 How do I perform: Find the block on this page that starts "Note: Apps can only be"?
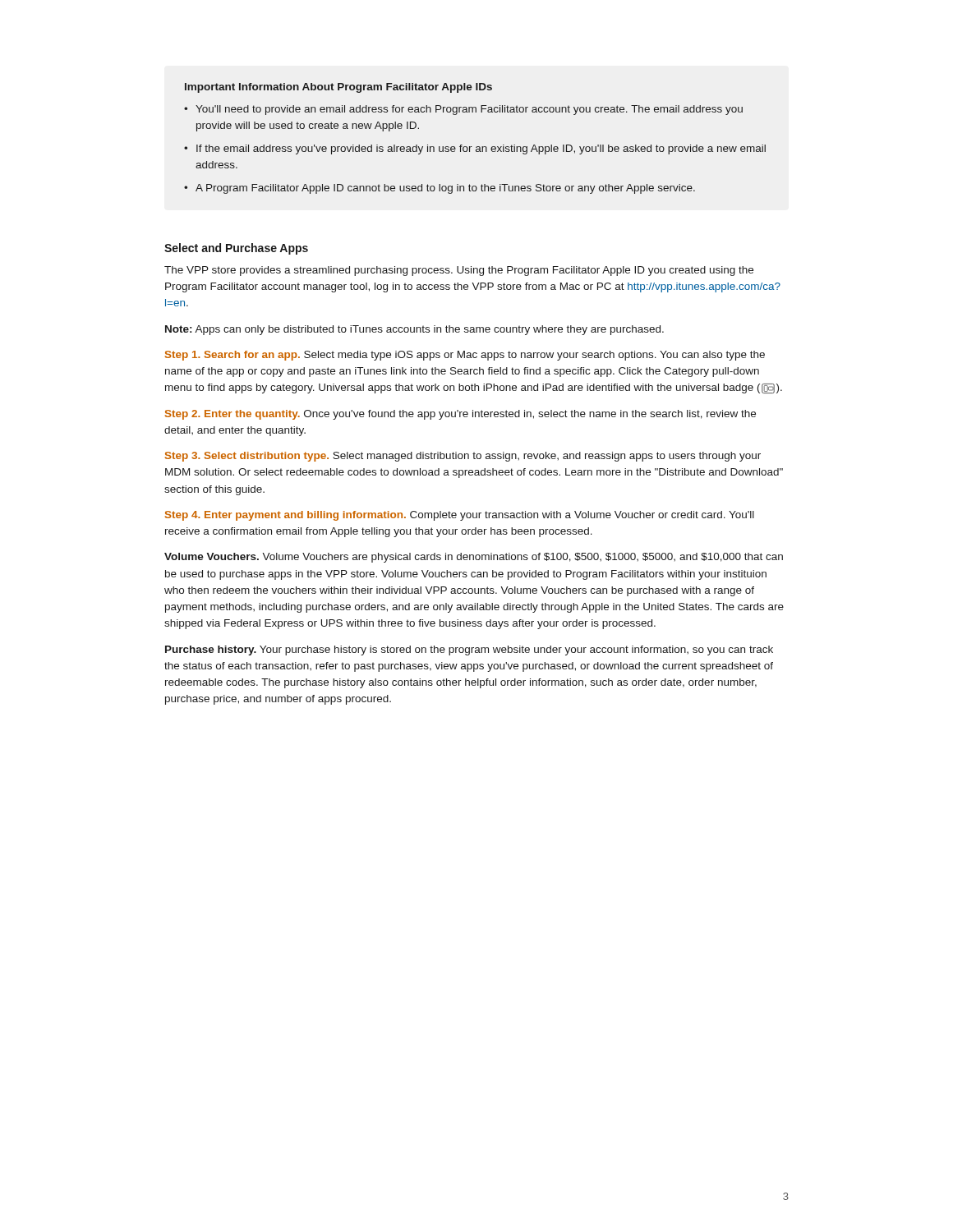pos(414,329)
